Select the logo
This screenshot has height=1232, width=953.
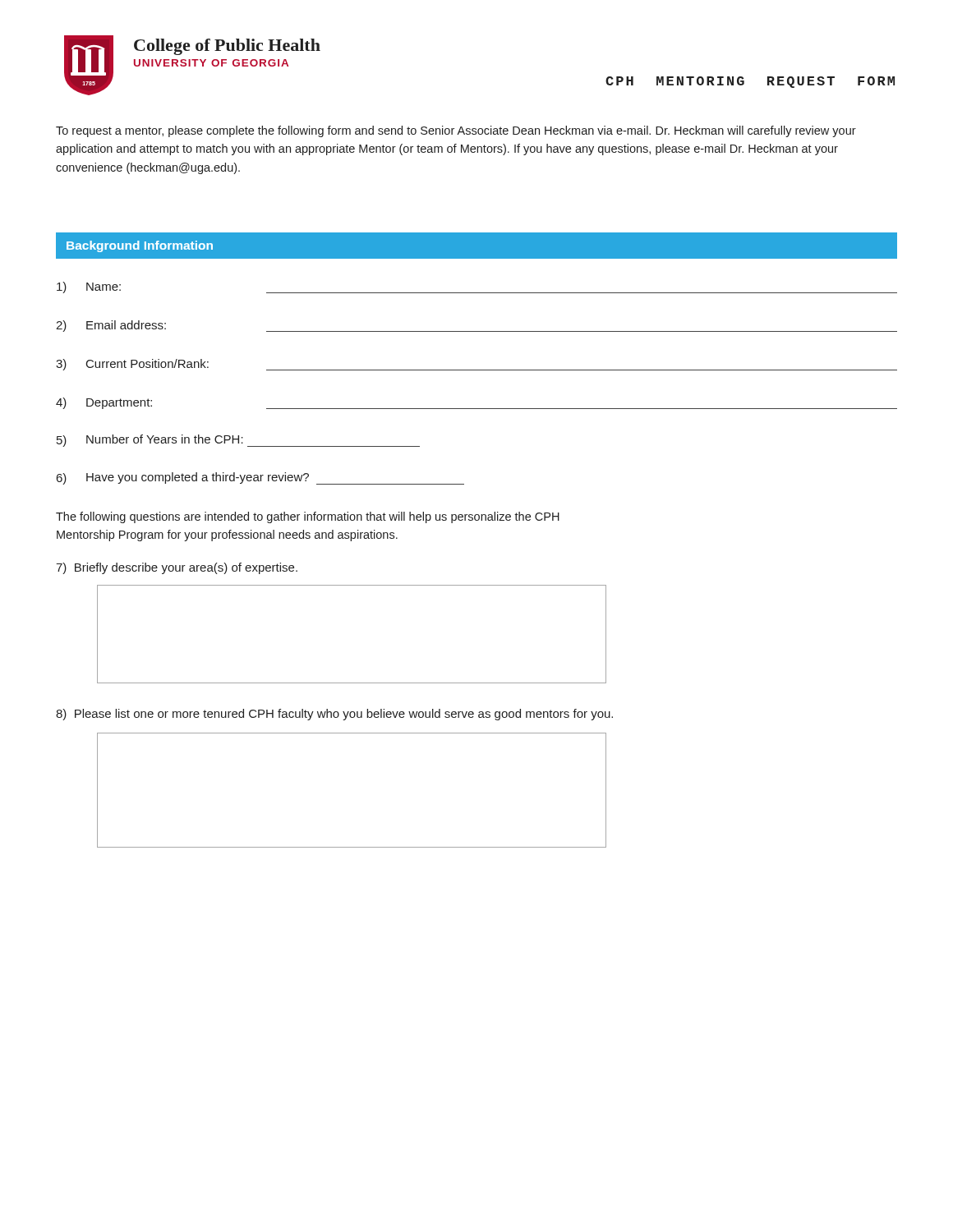(89, 65)
